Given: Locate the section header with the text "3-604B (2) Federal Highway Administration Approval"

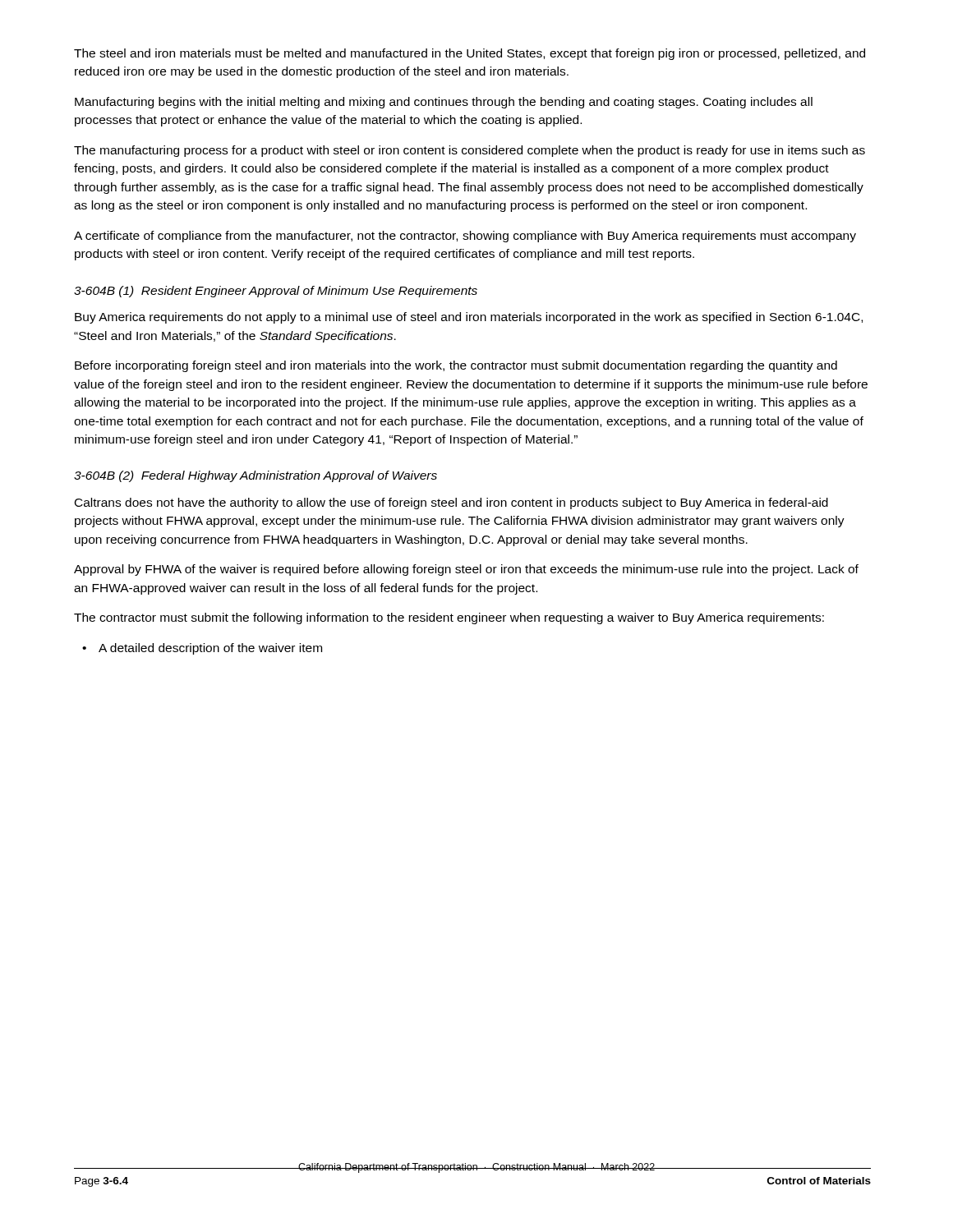Looking at the screenshot, I should (x=256, y=475).
